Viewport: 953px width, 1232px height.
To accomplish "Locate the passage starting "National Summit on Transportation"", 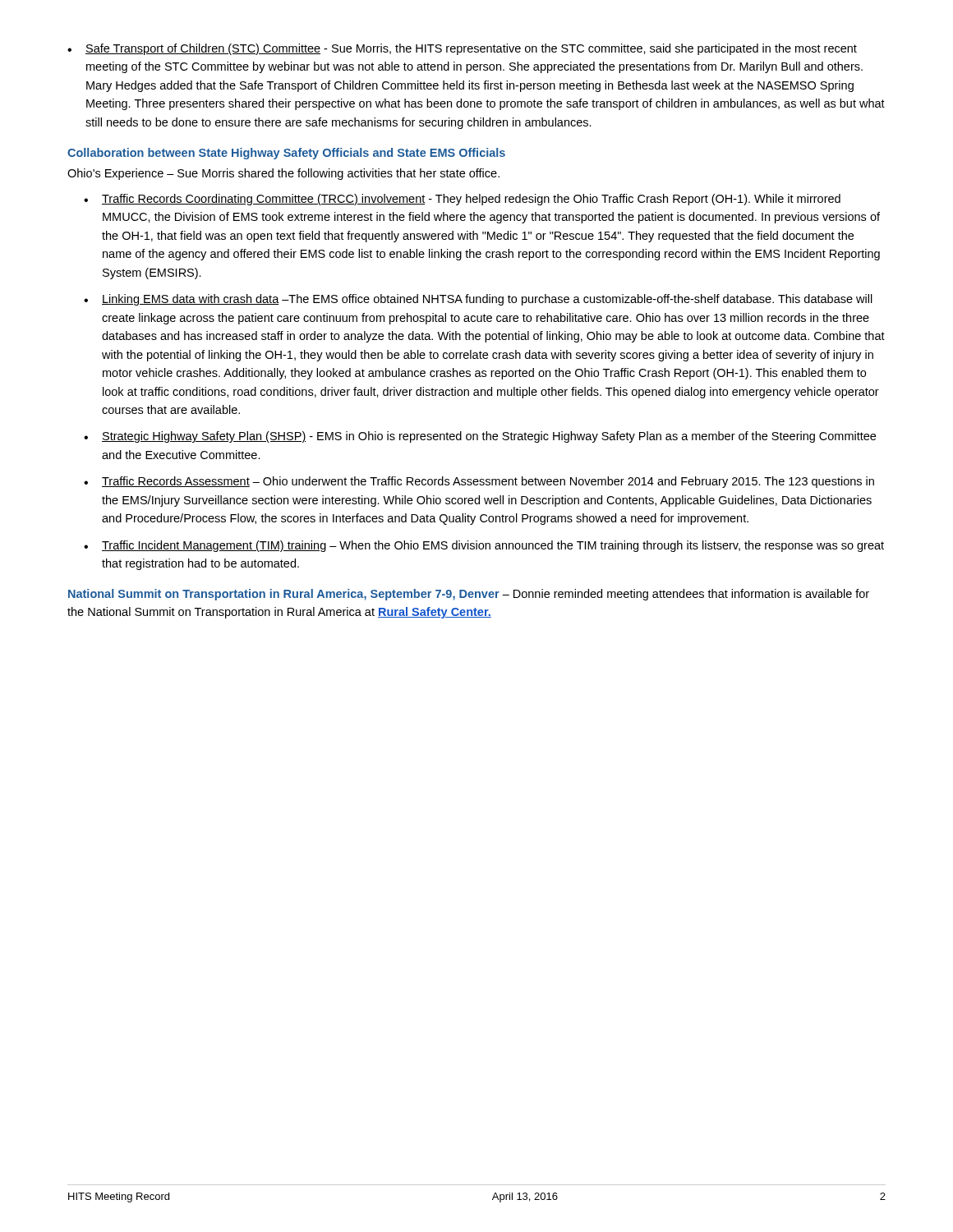I will (x=468, y=603).
